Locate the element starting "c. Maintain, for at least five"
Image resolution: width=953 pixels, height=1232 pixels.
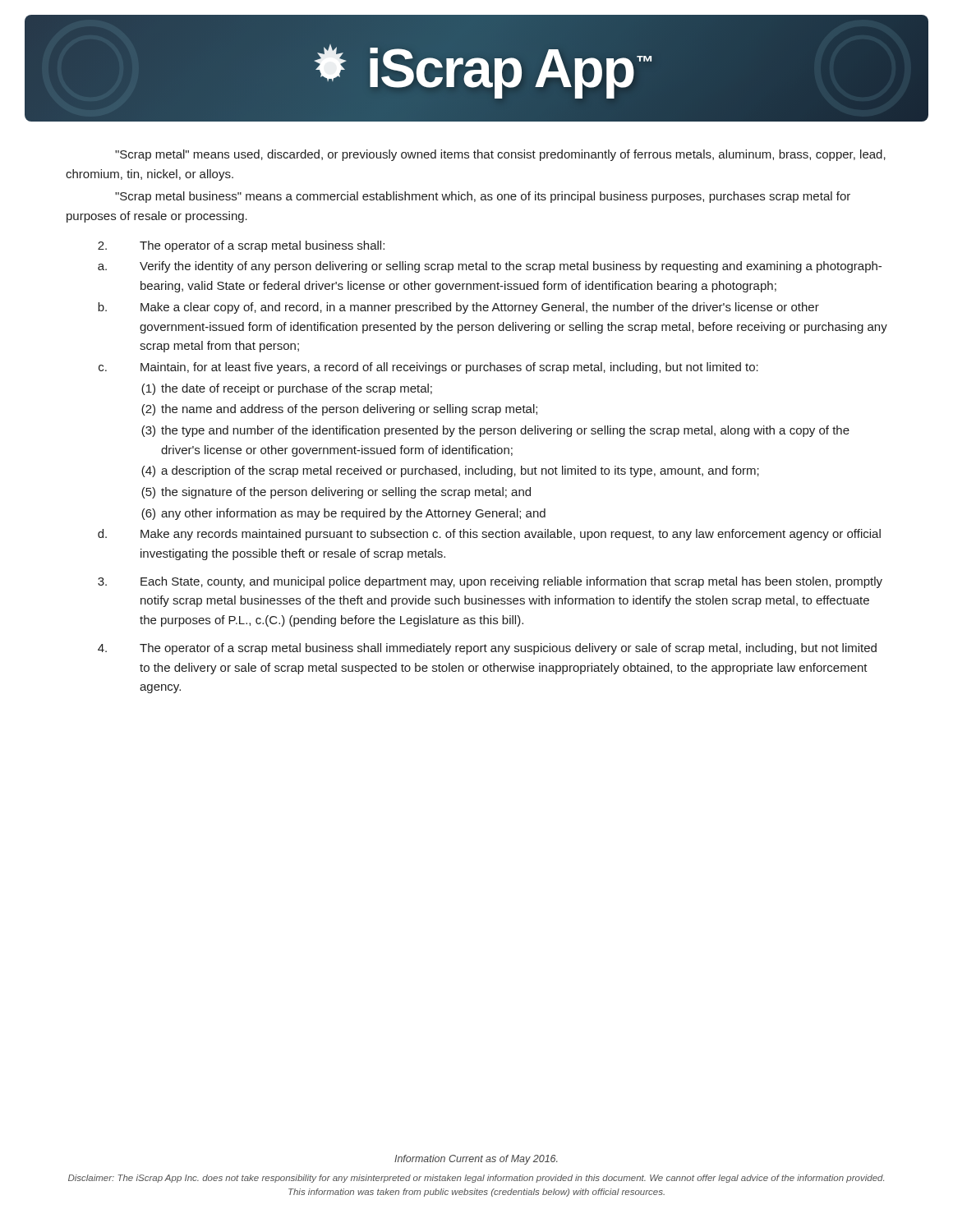(x=412, y=367)
